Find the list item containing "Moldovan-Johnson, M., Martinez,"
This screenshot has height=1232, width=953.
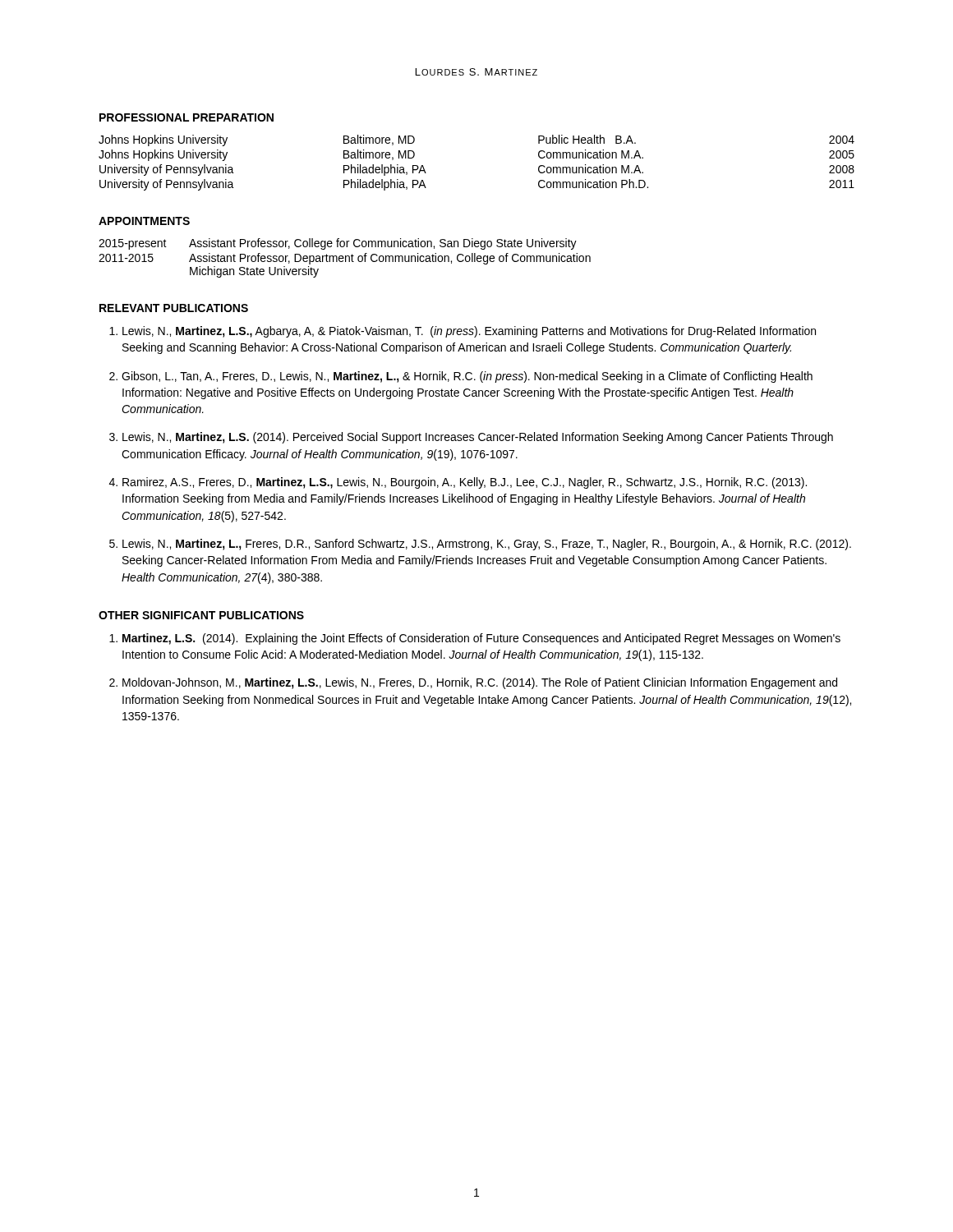coord(487,700)
